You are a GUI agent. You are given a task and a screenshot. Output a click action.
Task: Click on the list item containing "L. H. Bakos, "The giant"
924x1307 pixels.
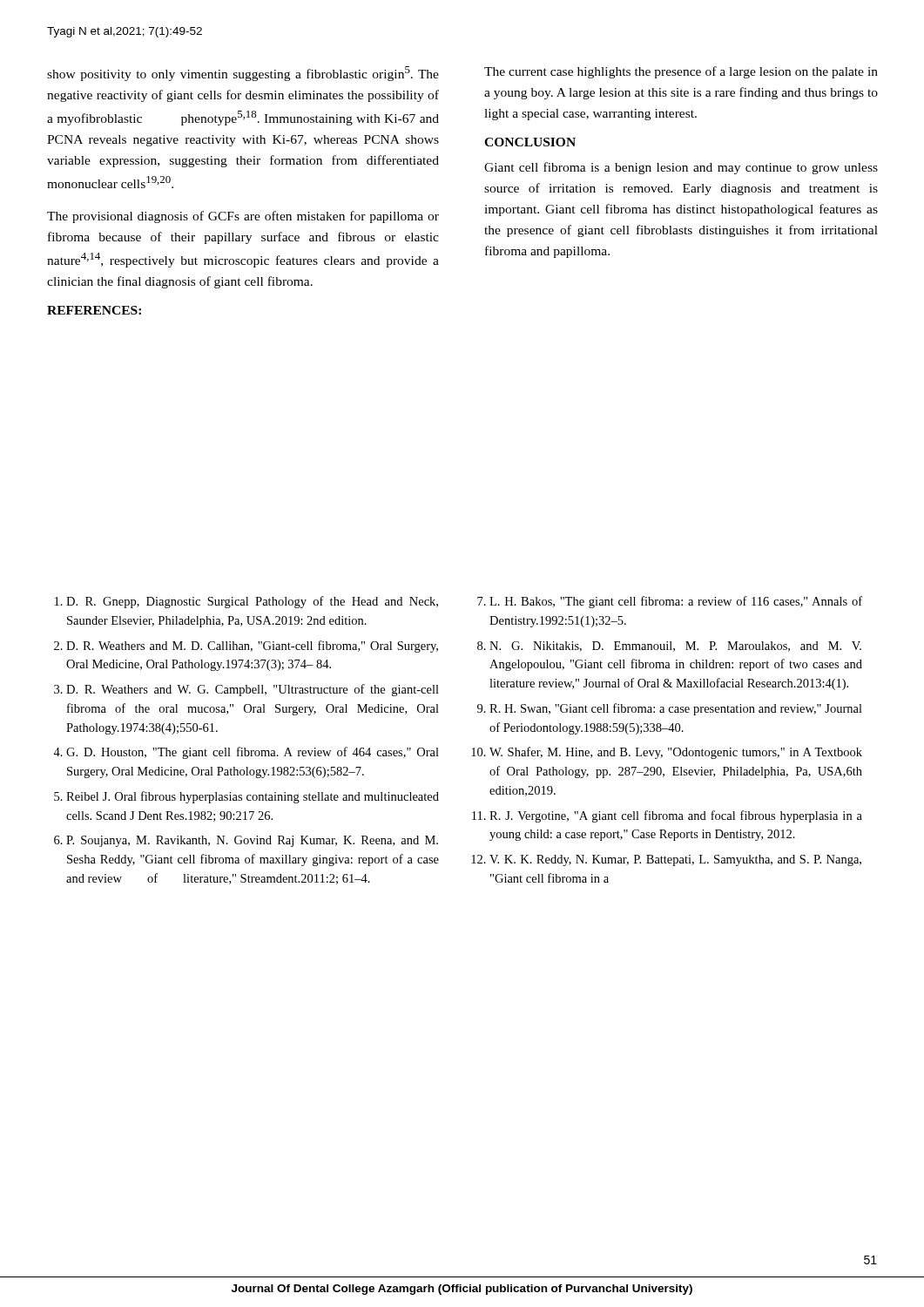pos(676,611)
